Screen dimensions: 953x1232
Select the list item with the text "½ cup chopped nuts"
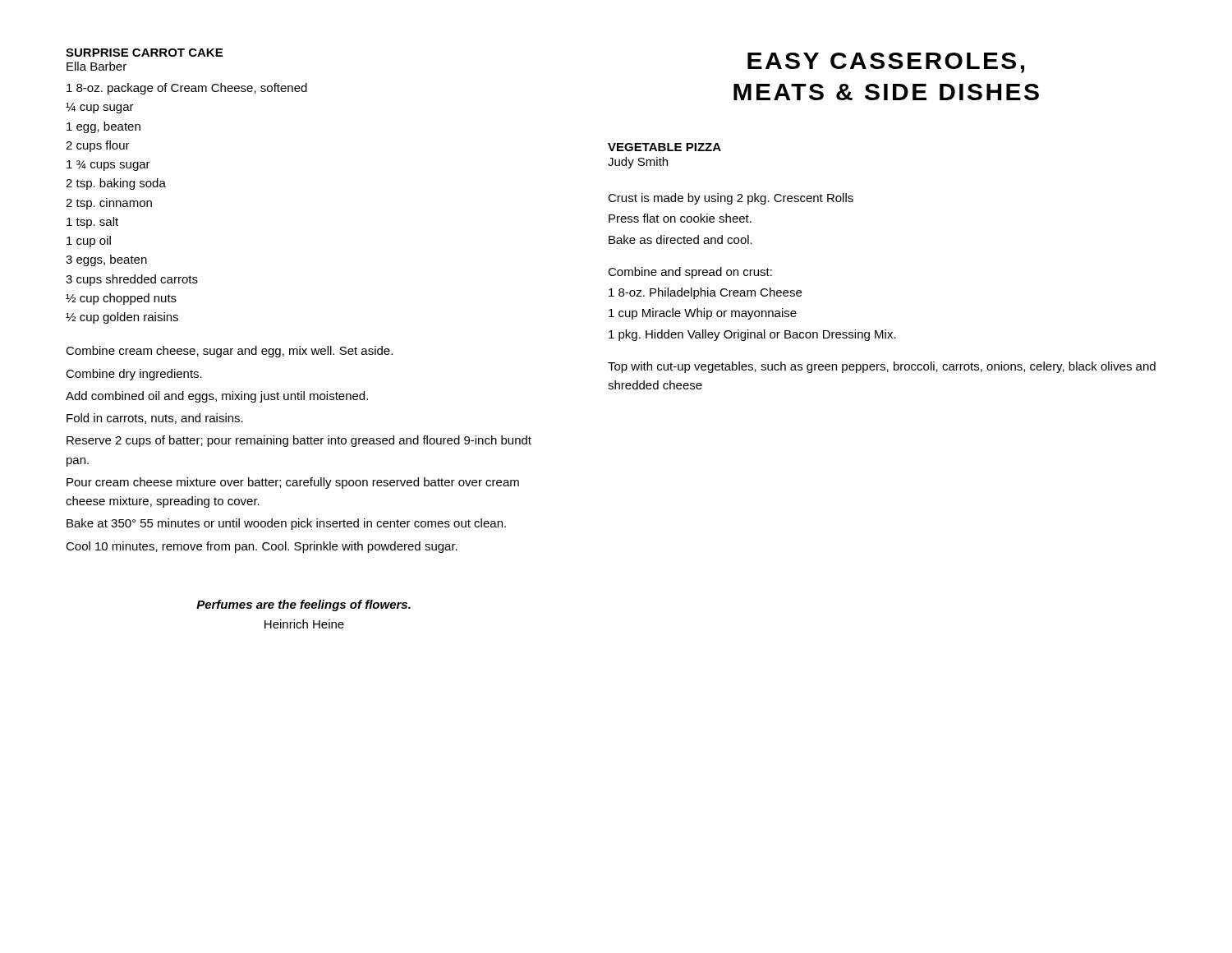click(x=121, y=299)
